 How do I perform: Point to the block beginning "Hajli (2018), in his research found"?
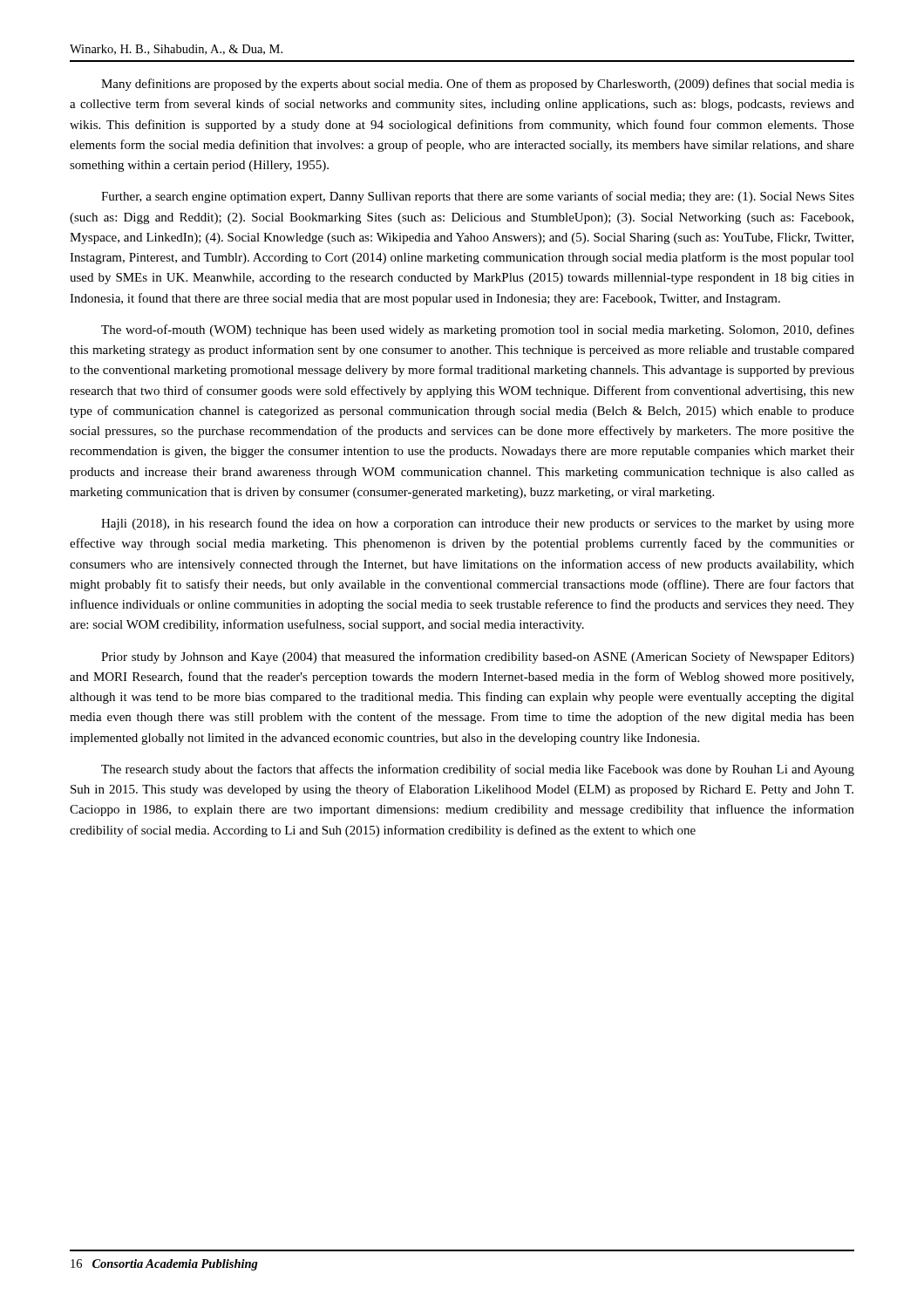462,574
